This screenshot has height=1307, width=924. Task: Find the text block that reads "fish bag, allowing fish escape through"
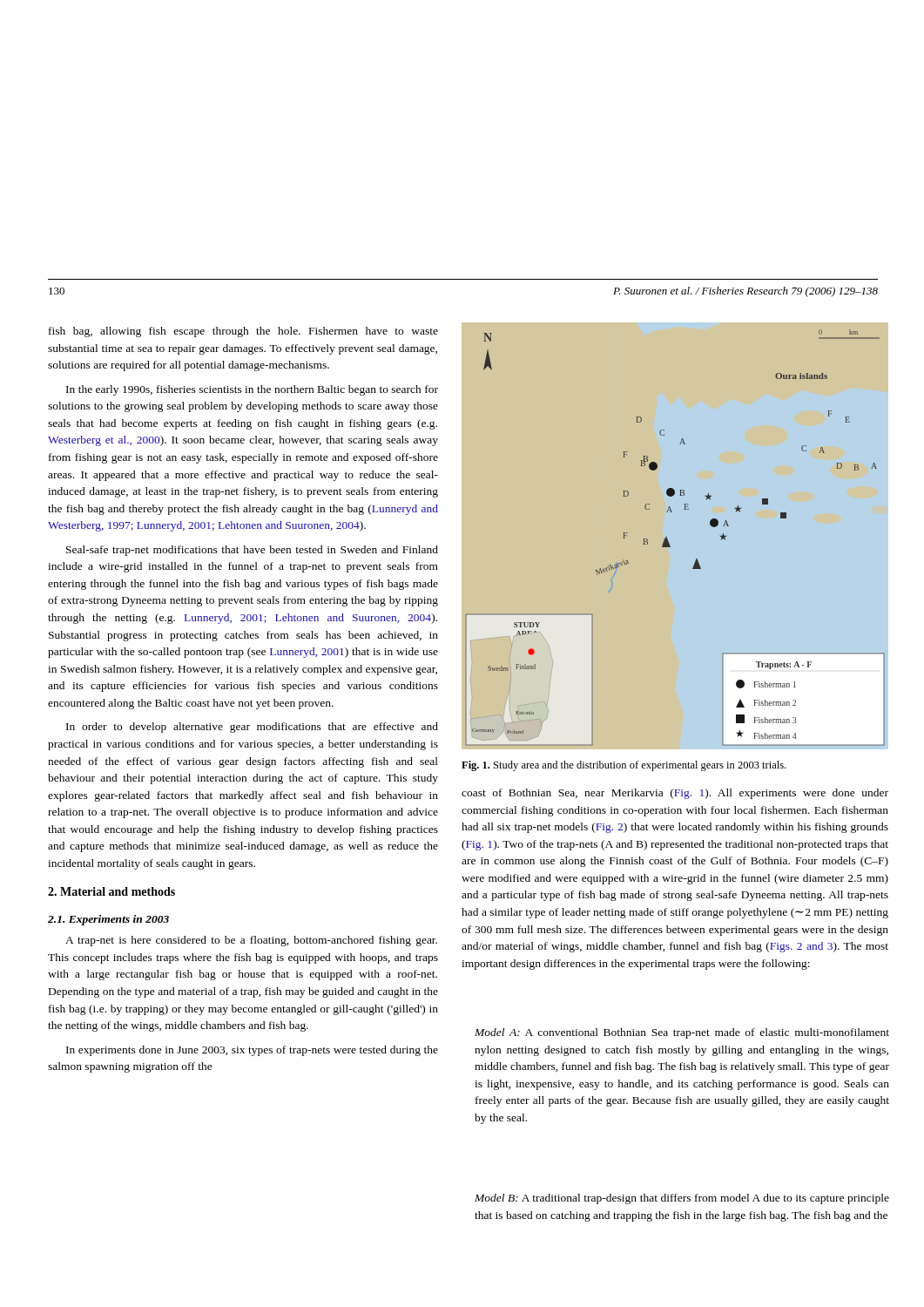click(243, 597)
